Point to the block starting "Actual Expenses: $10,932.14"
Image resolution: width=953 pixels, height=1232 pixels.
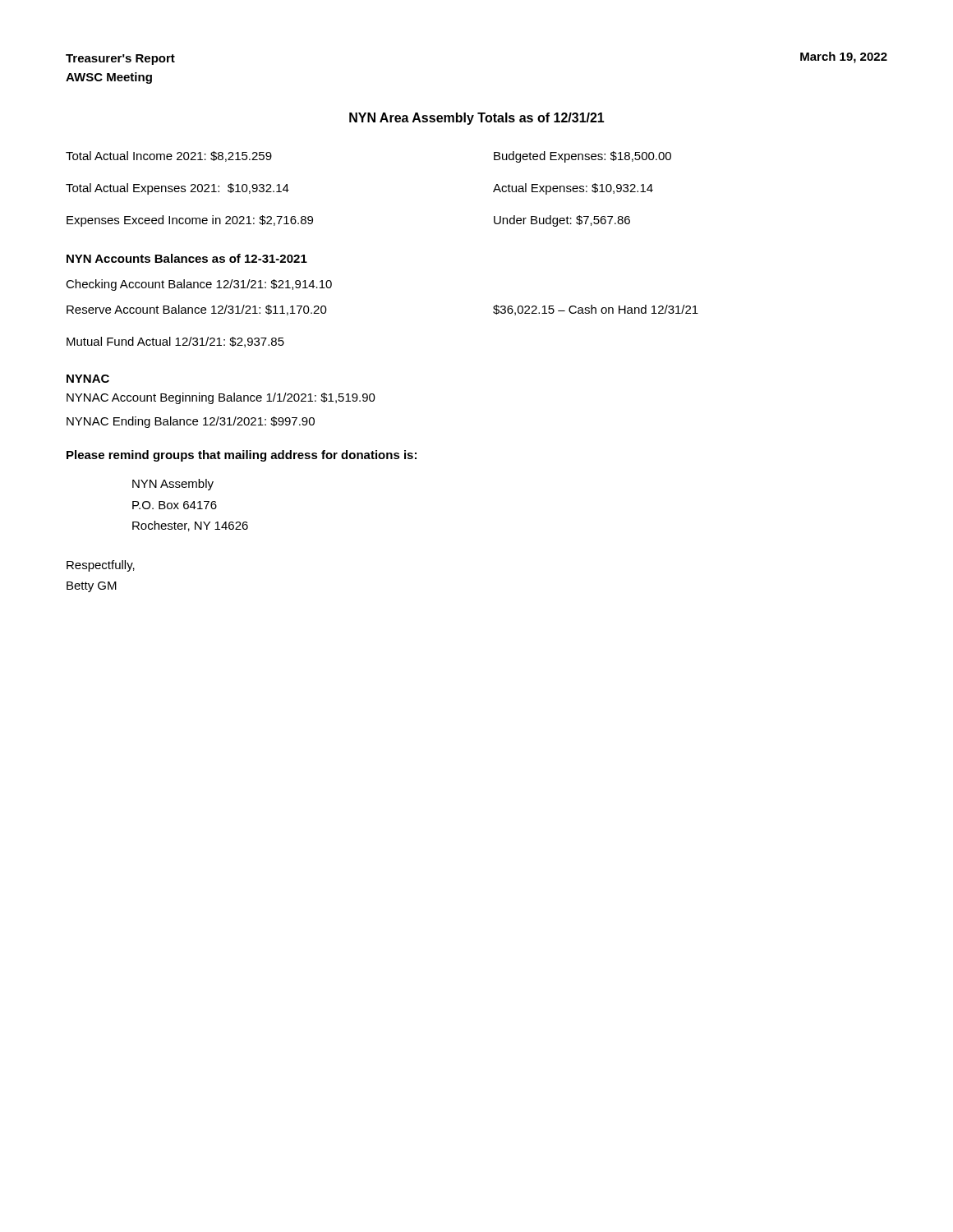point(573,188)
